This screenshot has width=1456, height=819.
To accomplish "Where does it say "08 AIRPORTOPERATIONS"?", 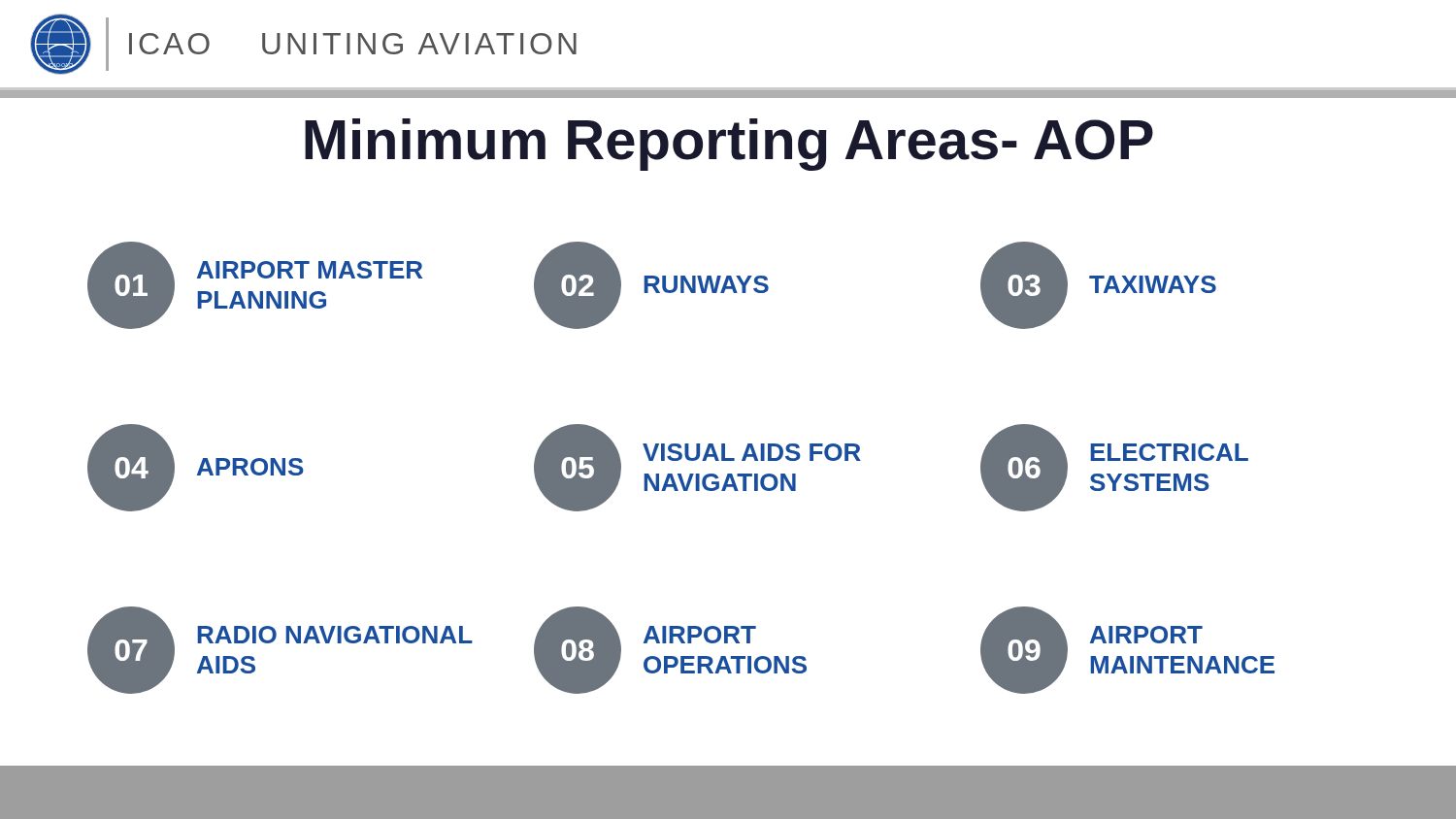I will pyautogui.click(x=671, y=650).
